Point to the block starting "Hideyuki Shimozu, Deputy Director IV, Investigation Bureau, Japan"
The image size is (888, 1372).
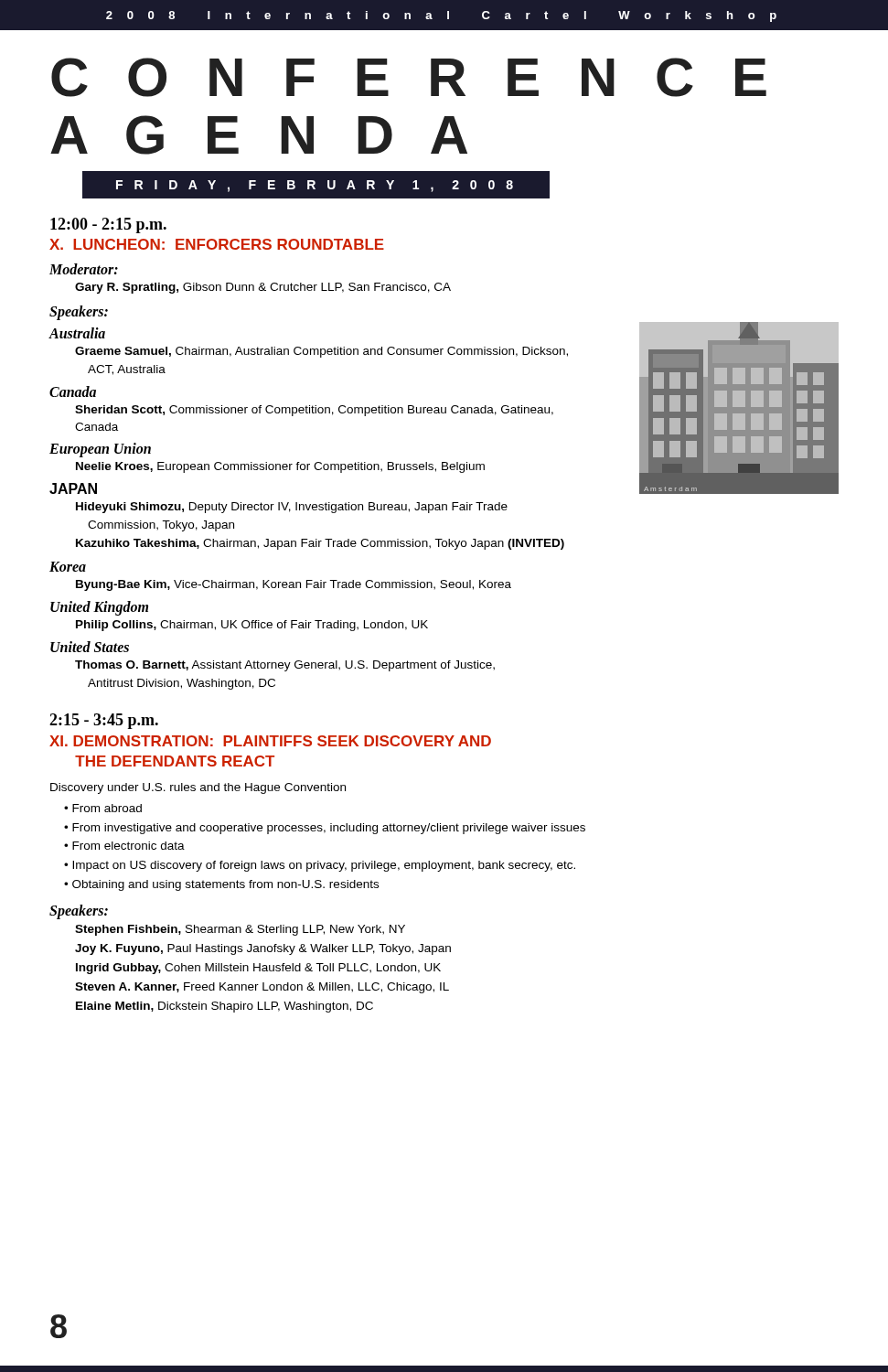click(x=291, y=507)
